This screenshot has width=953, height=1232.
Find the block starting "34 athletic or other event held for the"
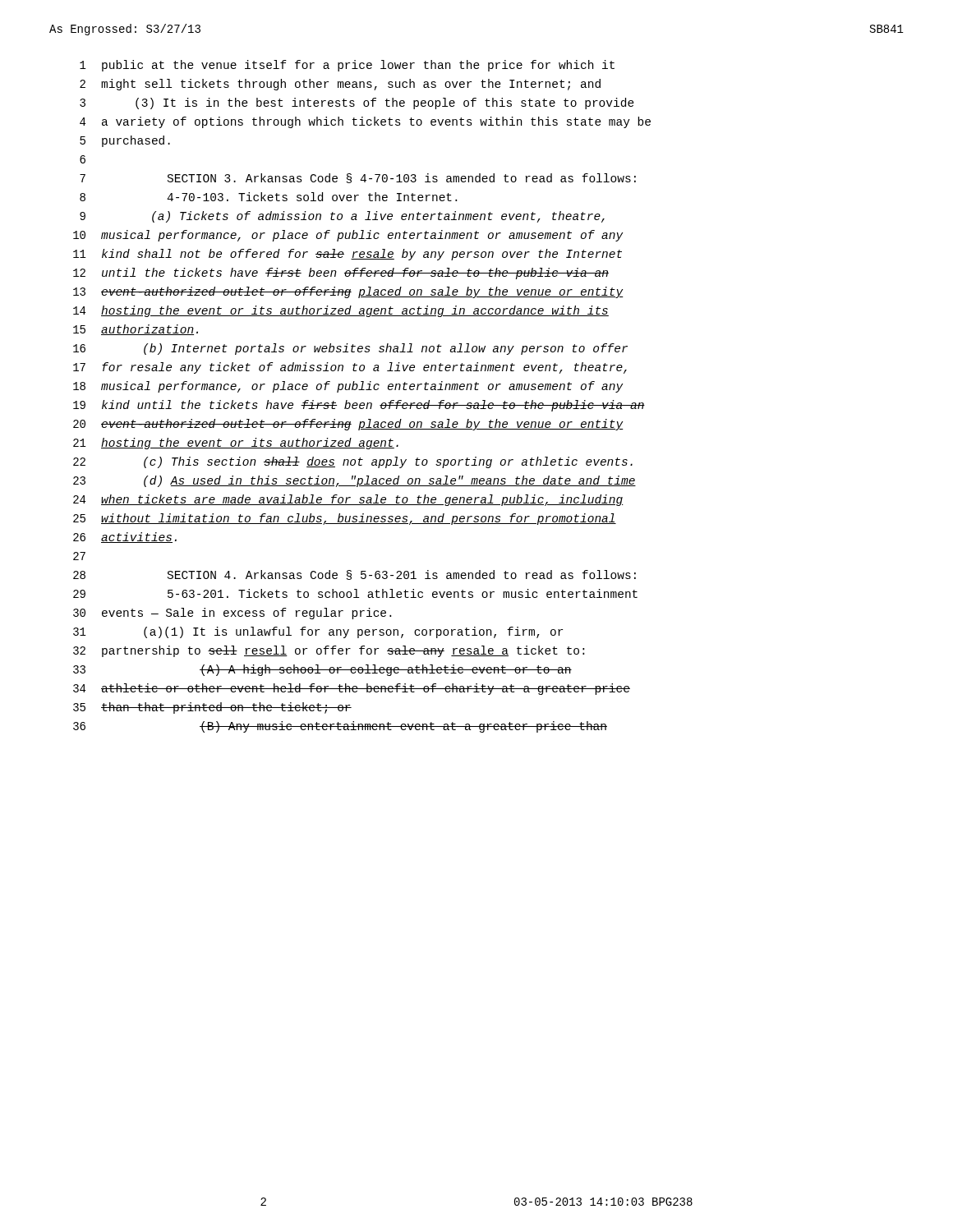(476, 690)
